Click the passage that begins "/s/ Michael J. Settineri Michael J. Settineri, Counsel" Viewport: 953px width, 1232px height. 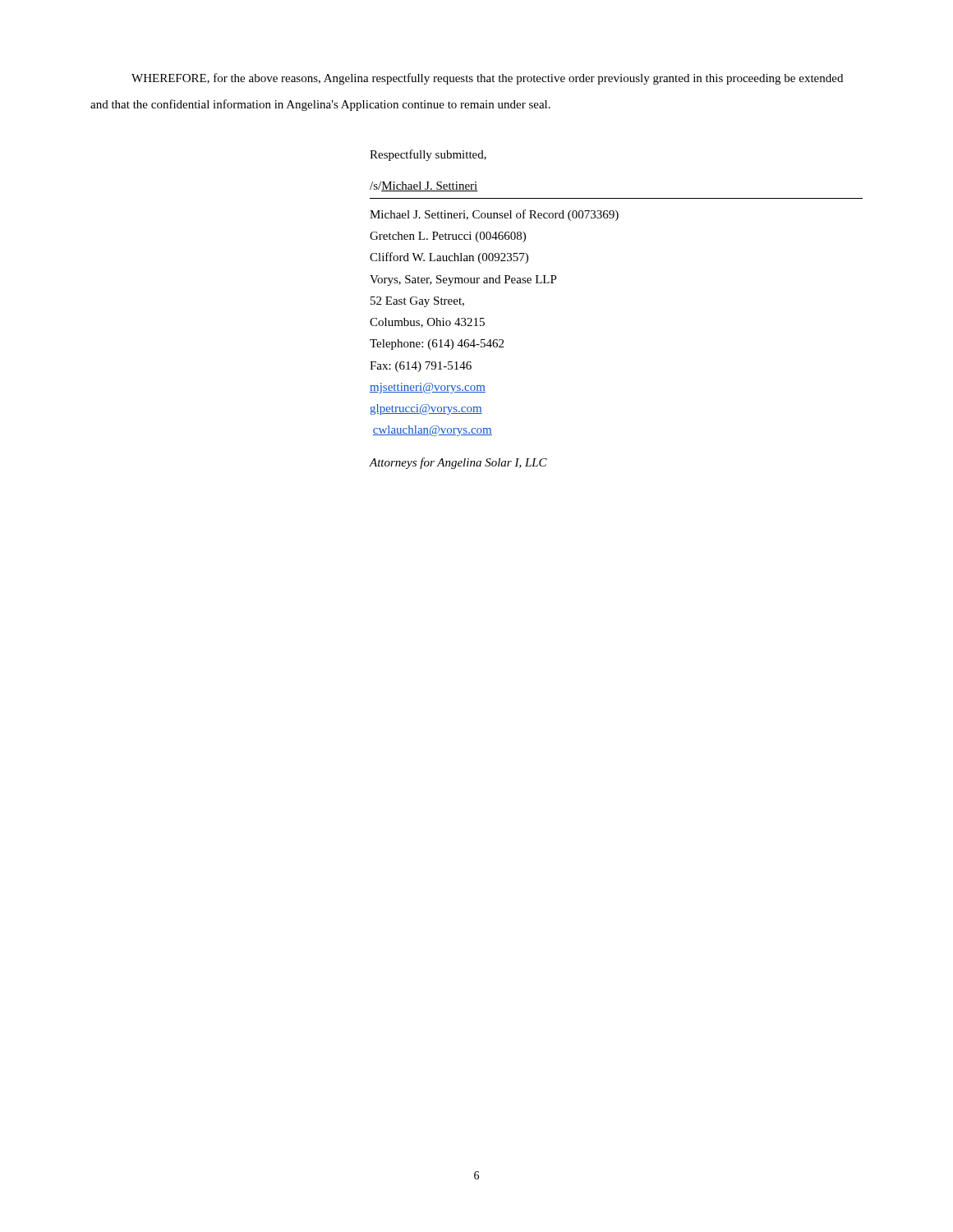point(424,186)
